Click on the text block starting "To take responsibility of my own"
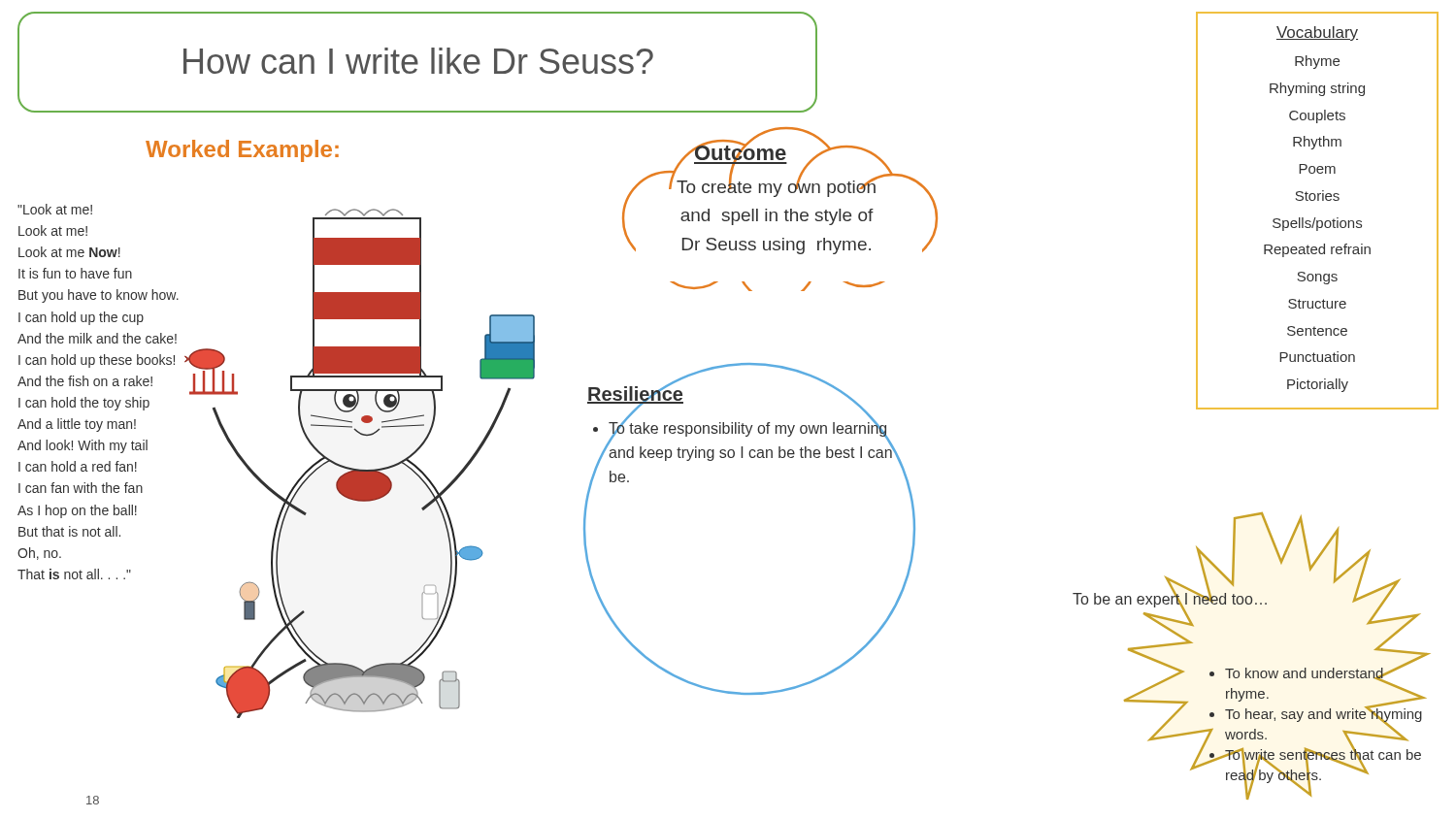Screen dimensions: 819x1456 747,453
